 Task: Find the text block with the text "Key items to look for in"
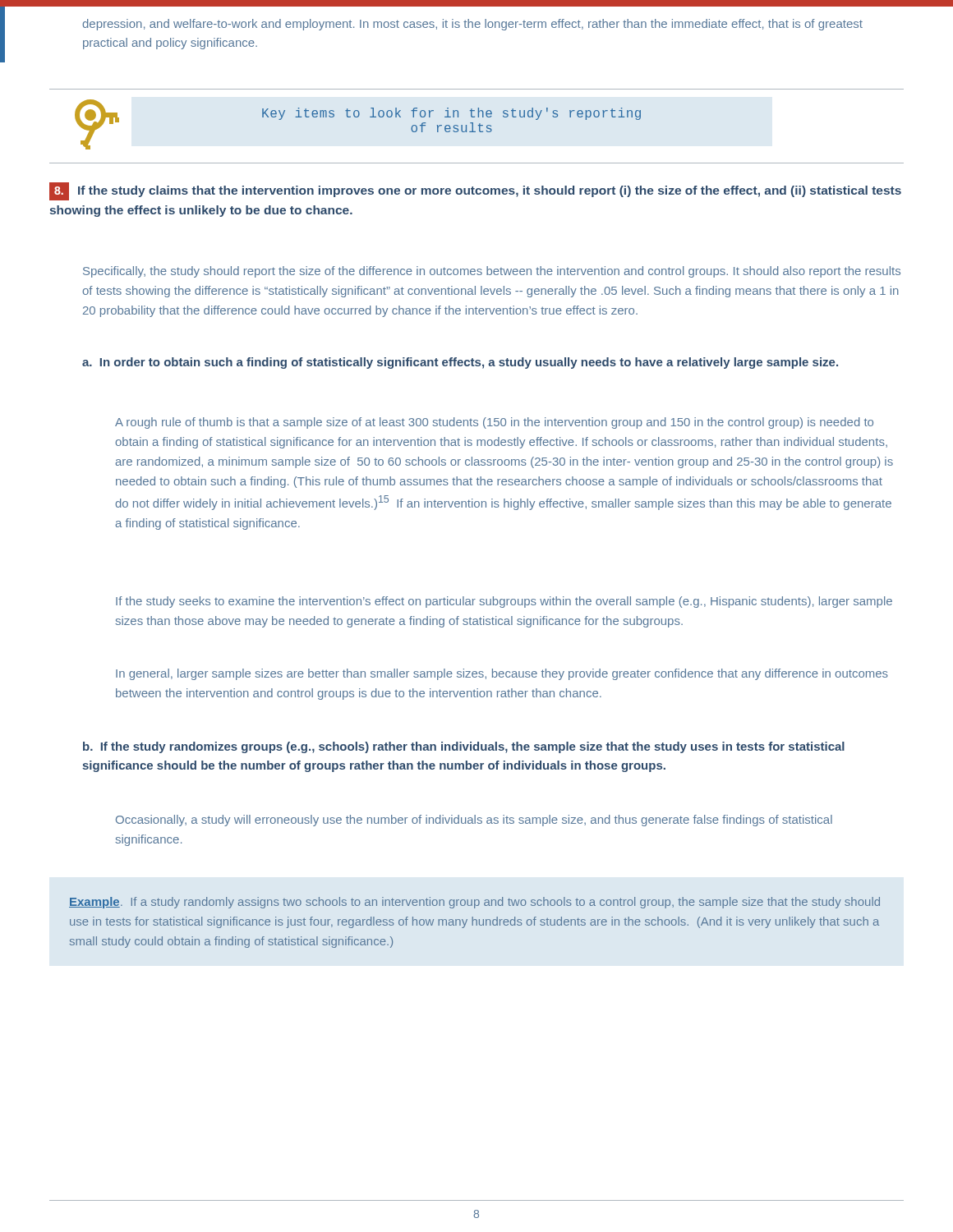452,122
